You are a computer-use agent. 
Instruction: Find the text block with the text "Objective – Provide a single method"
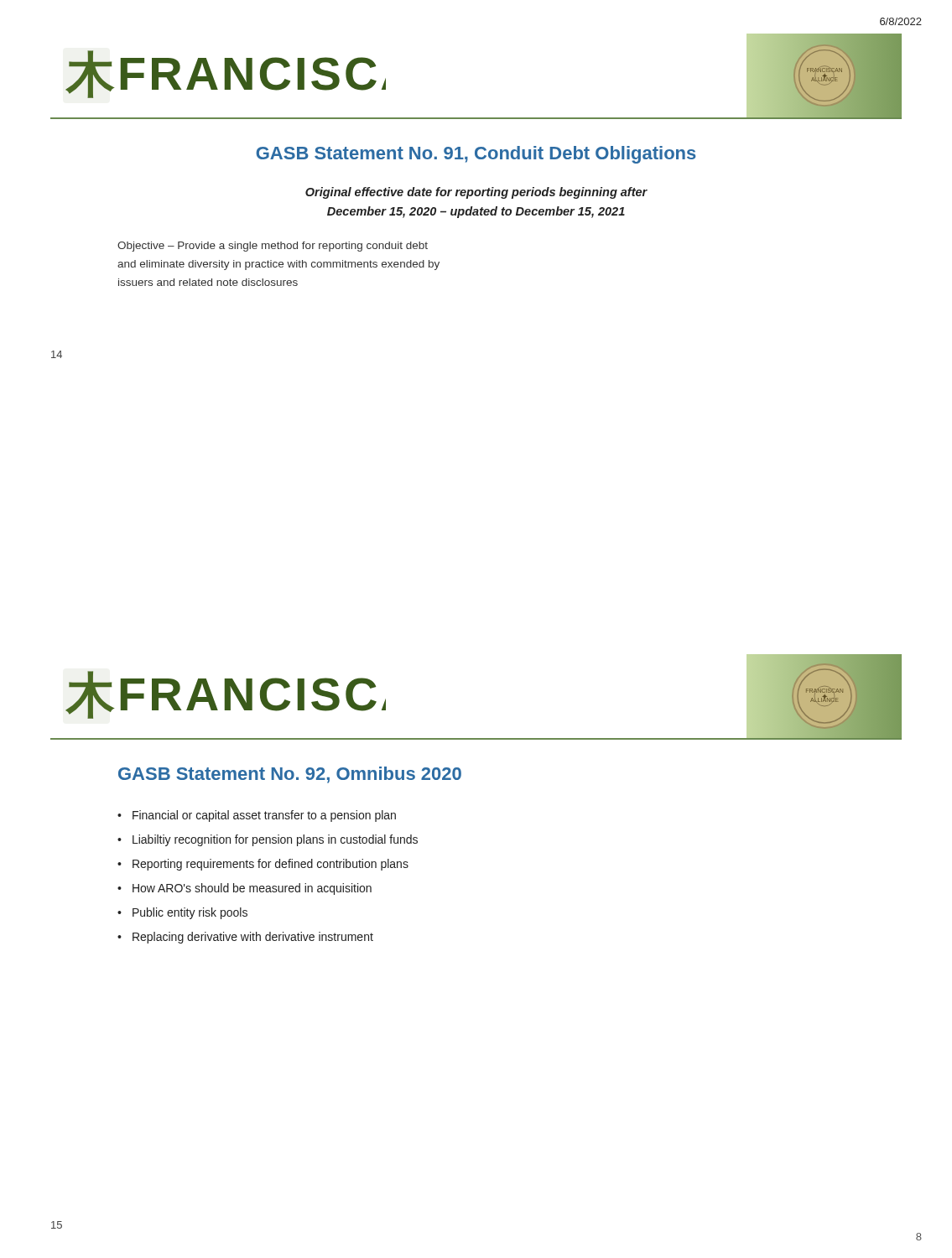tap(279, 264)
